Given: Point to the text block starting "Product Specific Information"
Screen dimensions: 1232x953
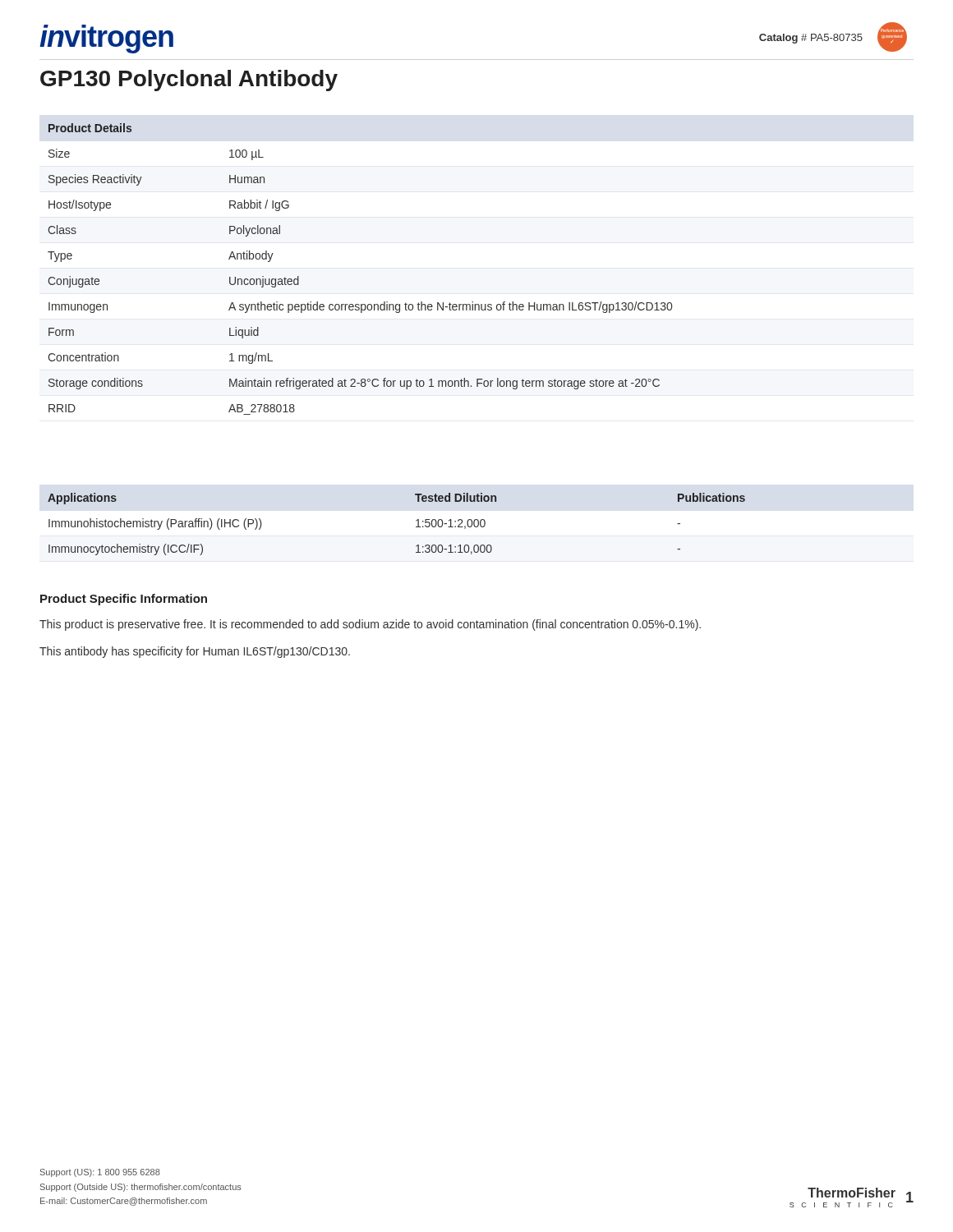Looking at the screenshot, I should coord(124,598).
